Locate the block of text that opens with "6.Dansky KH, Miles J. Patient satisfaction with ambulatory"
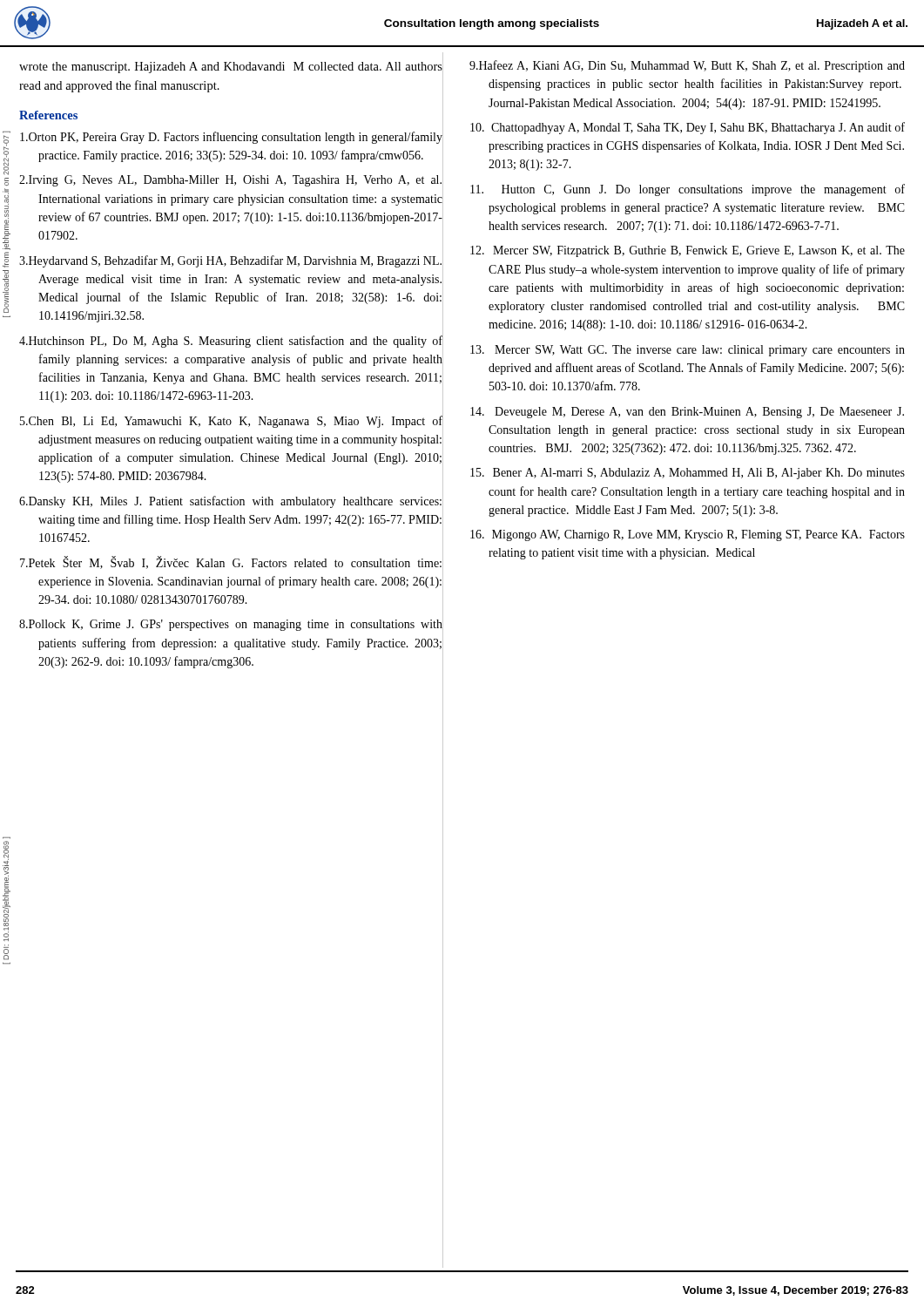The width and height of the screenshot is (924, 1307). (x=231, y=520)
